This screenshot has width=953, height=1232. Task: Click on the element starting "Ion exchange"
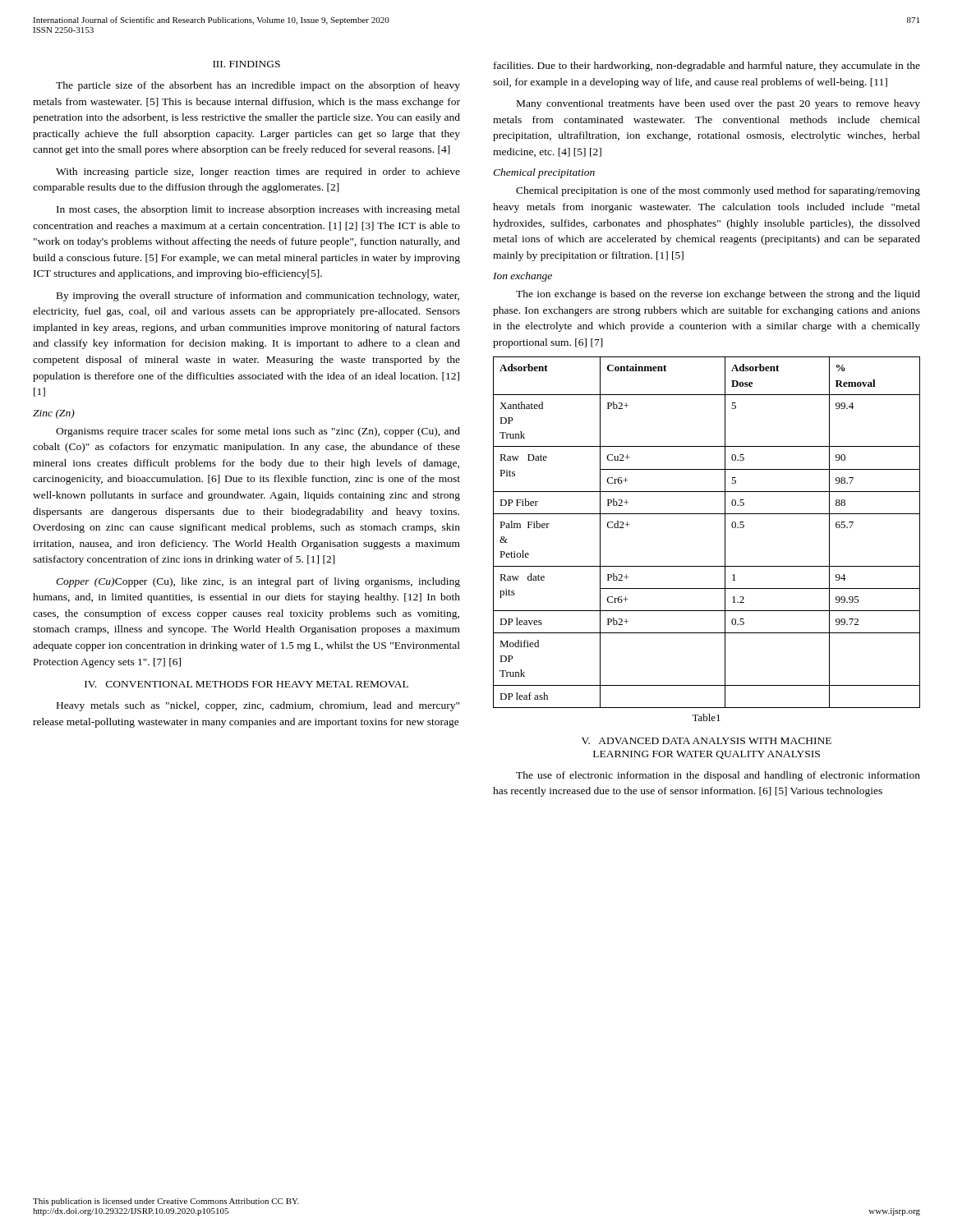523,276
